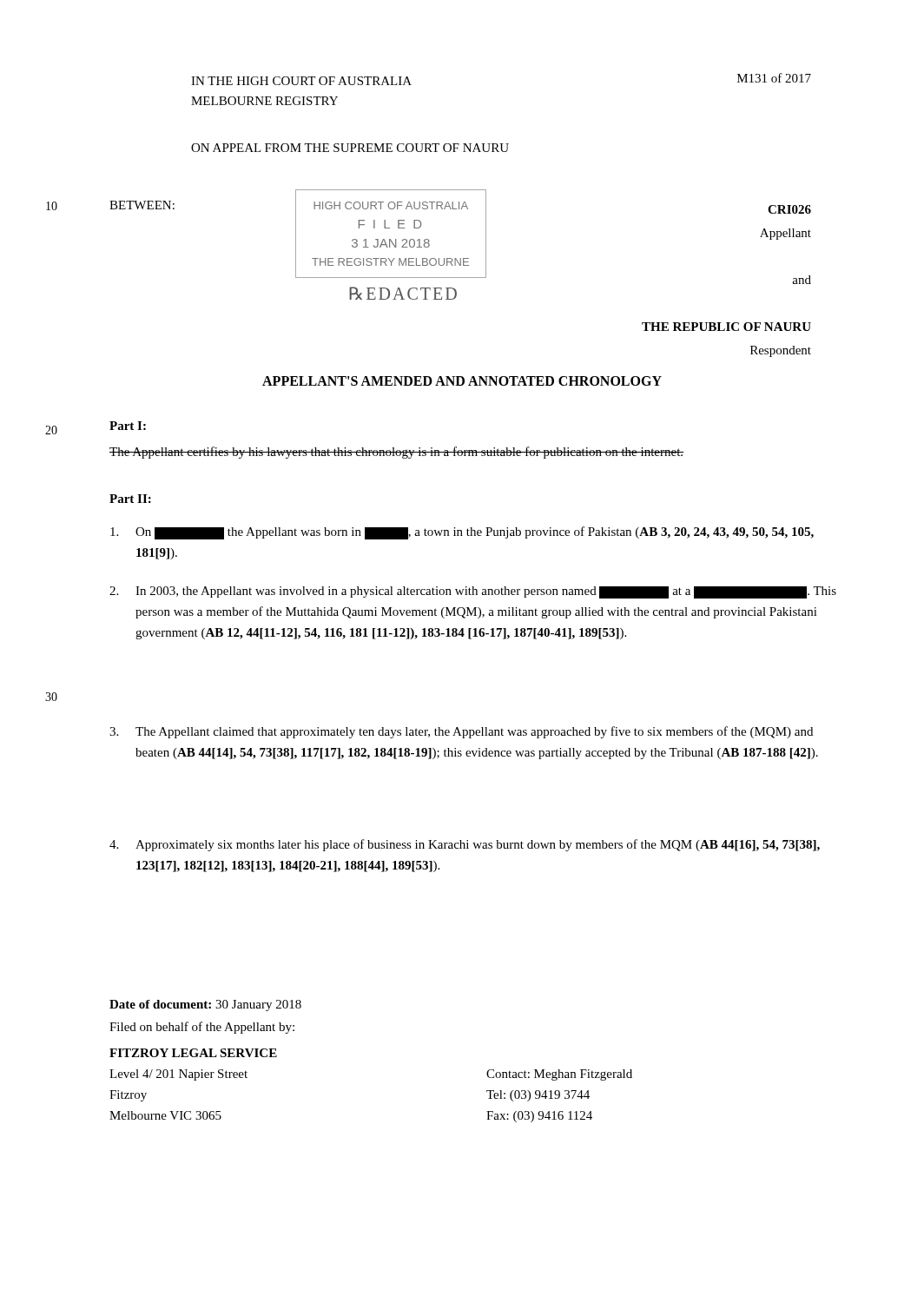Find the text starting "FITZROY LEGAL SERVICE Level"

pyautogui.click(x=193, y=1084)
